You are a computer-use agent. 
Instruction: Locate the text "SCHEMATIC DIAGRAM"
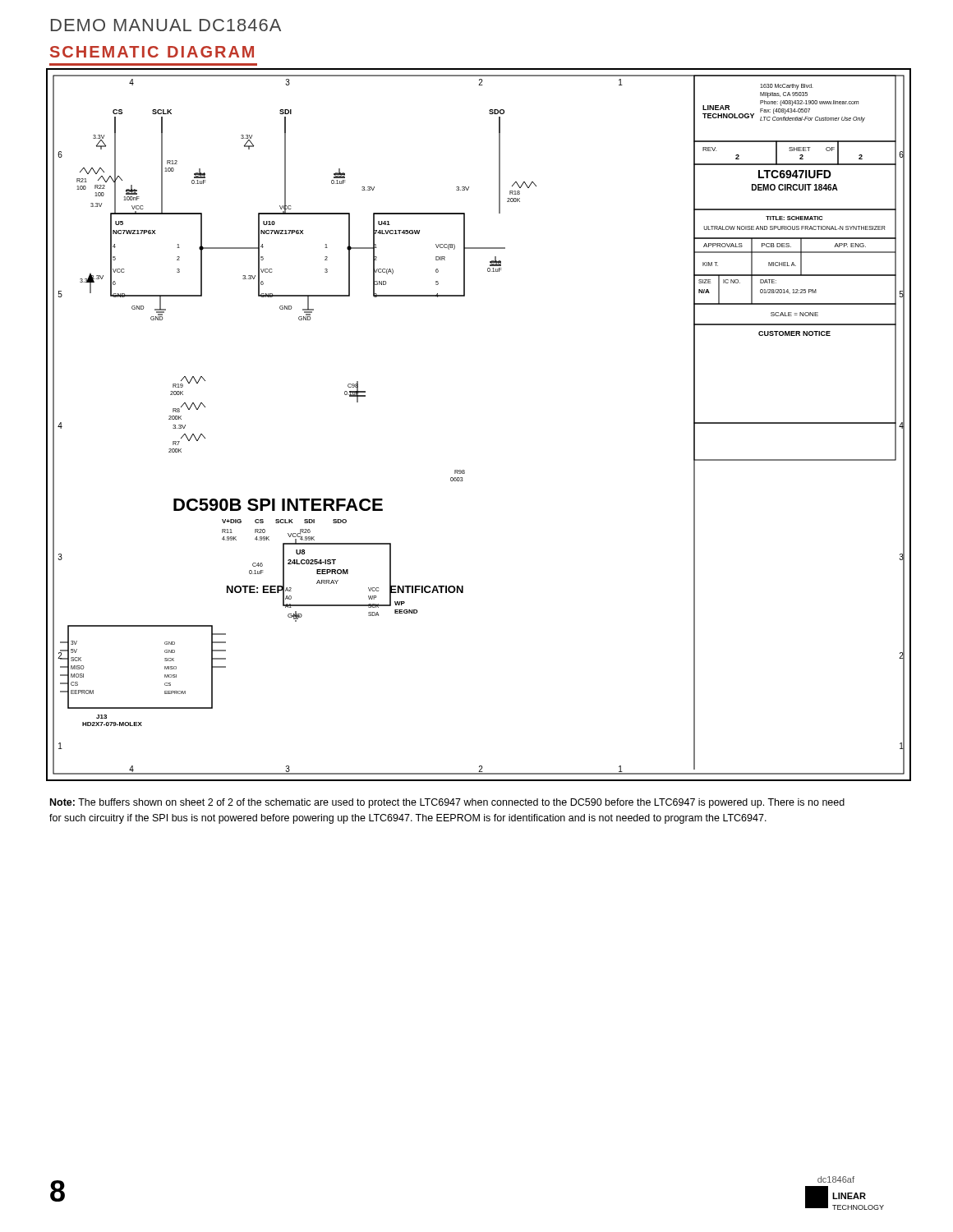point(153,52)
